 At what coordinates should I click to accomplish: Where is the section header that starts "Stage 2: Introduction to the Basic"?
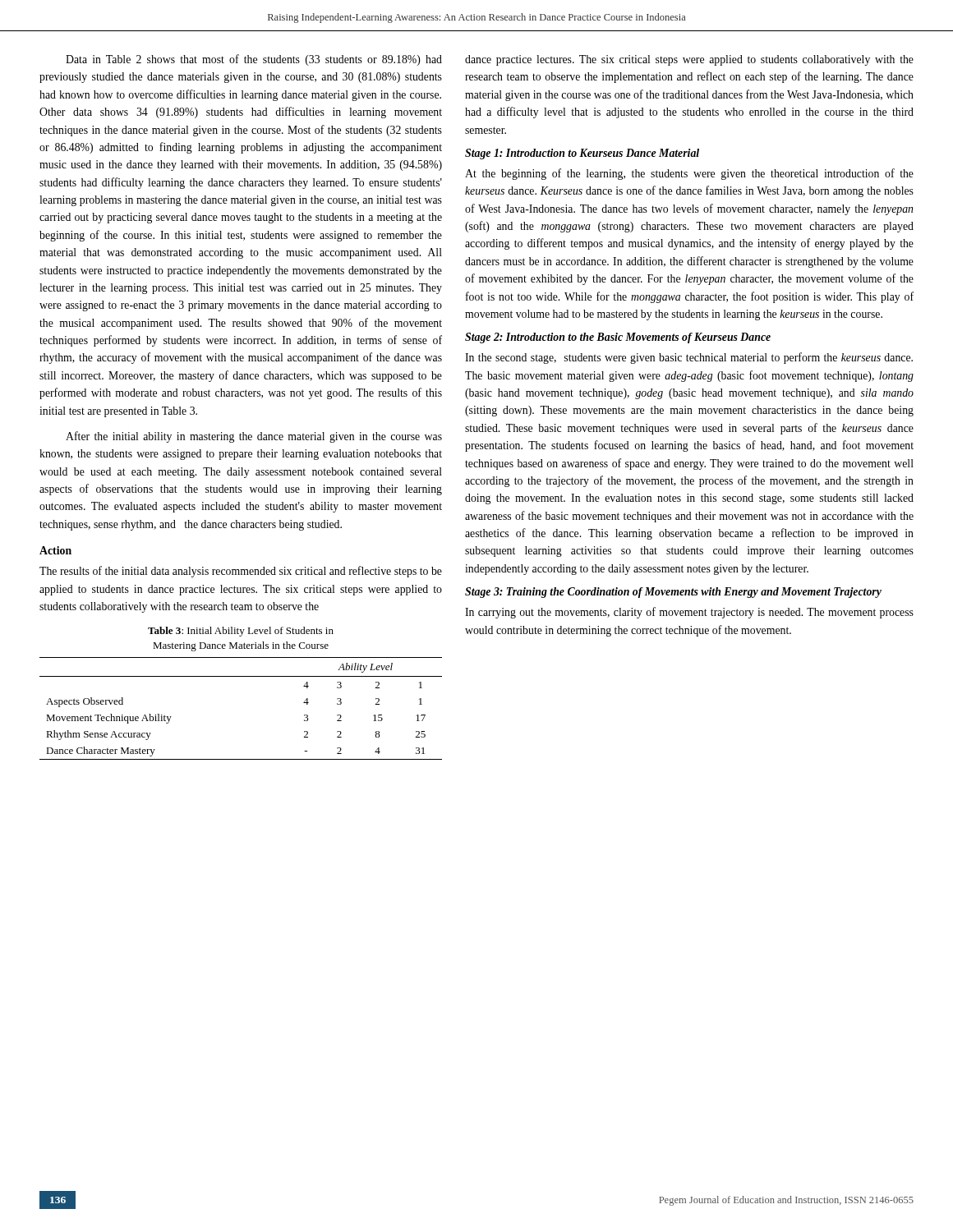(x=618, y=337)
